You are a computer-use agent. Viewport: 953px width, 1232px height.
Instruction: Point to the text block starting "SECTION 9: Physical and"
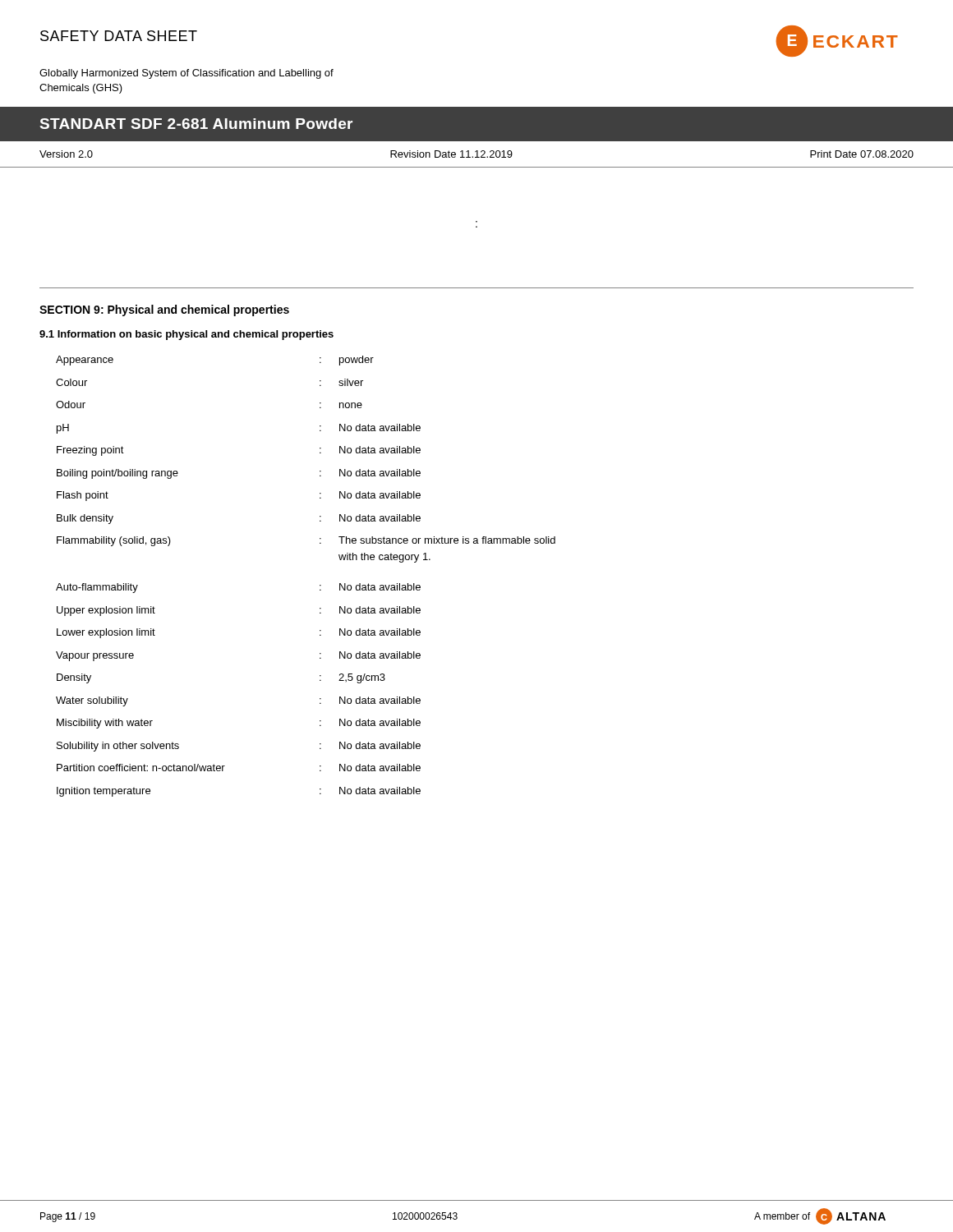[164, 310]
